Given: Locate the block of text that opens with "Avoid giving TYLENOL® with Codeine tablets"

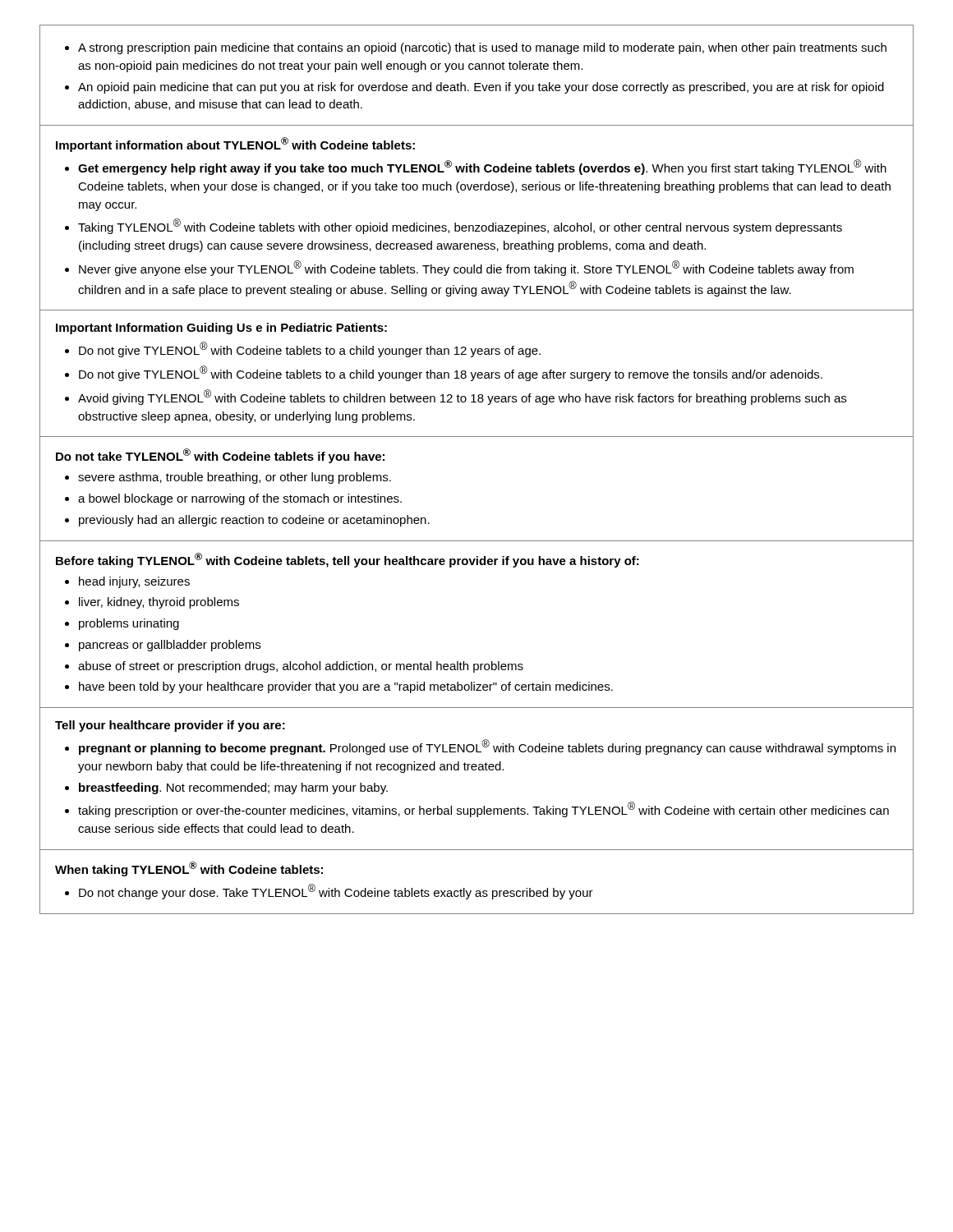Looking at the screenshot, I should [462, 405].
